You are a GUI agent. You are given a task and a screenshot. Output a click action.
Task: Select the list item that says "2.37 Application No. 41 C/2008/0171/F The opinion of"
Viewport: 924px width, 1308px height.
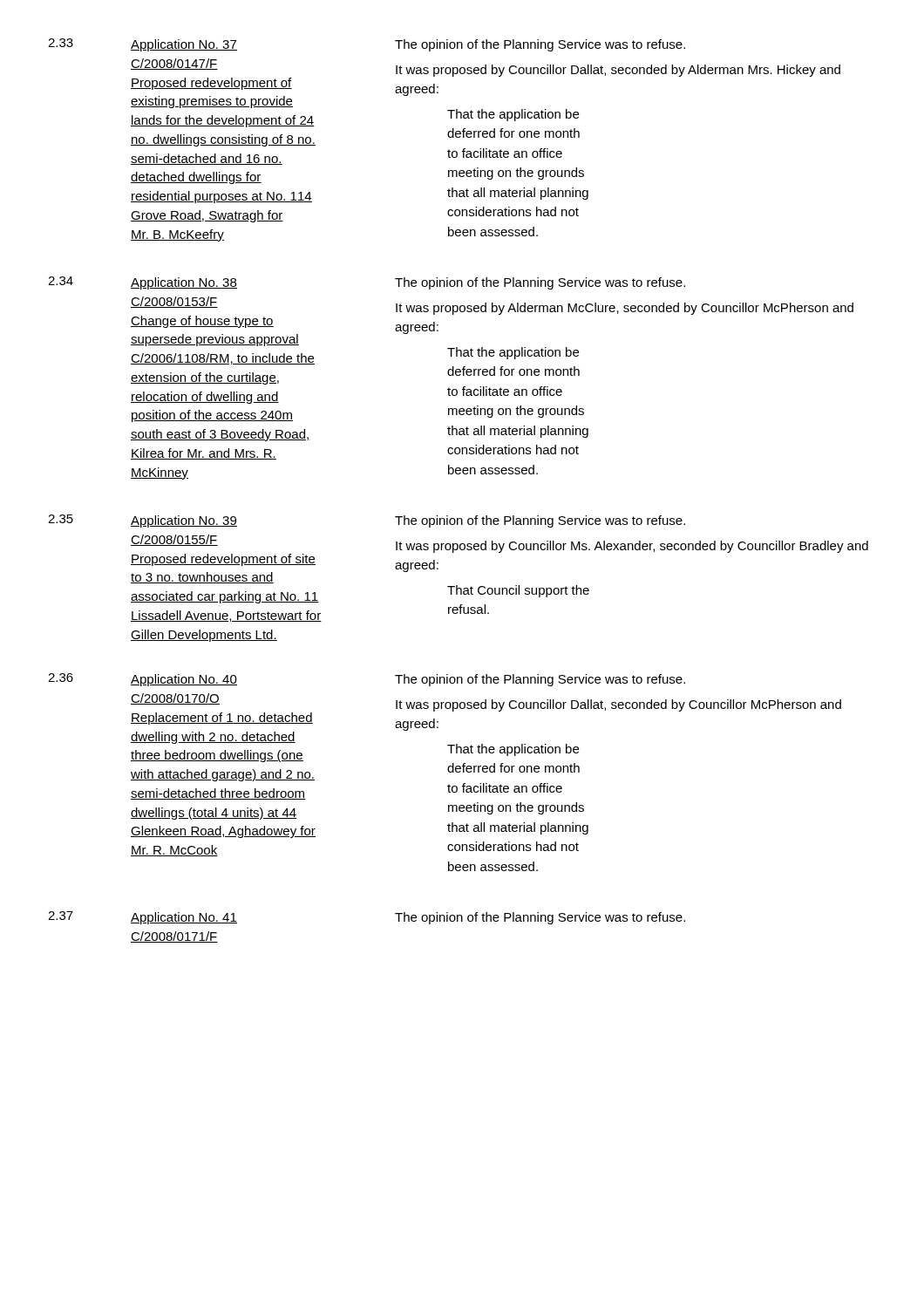click(x=462, y=927)
